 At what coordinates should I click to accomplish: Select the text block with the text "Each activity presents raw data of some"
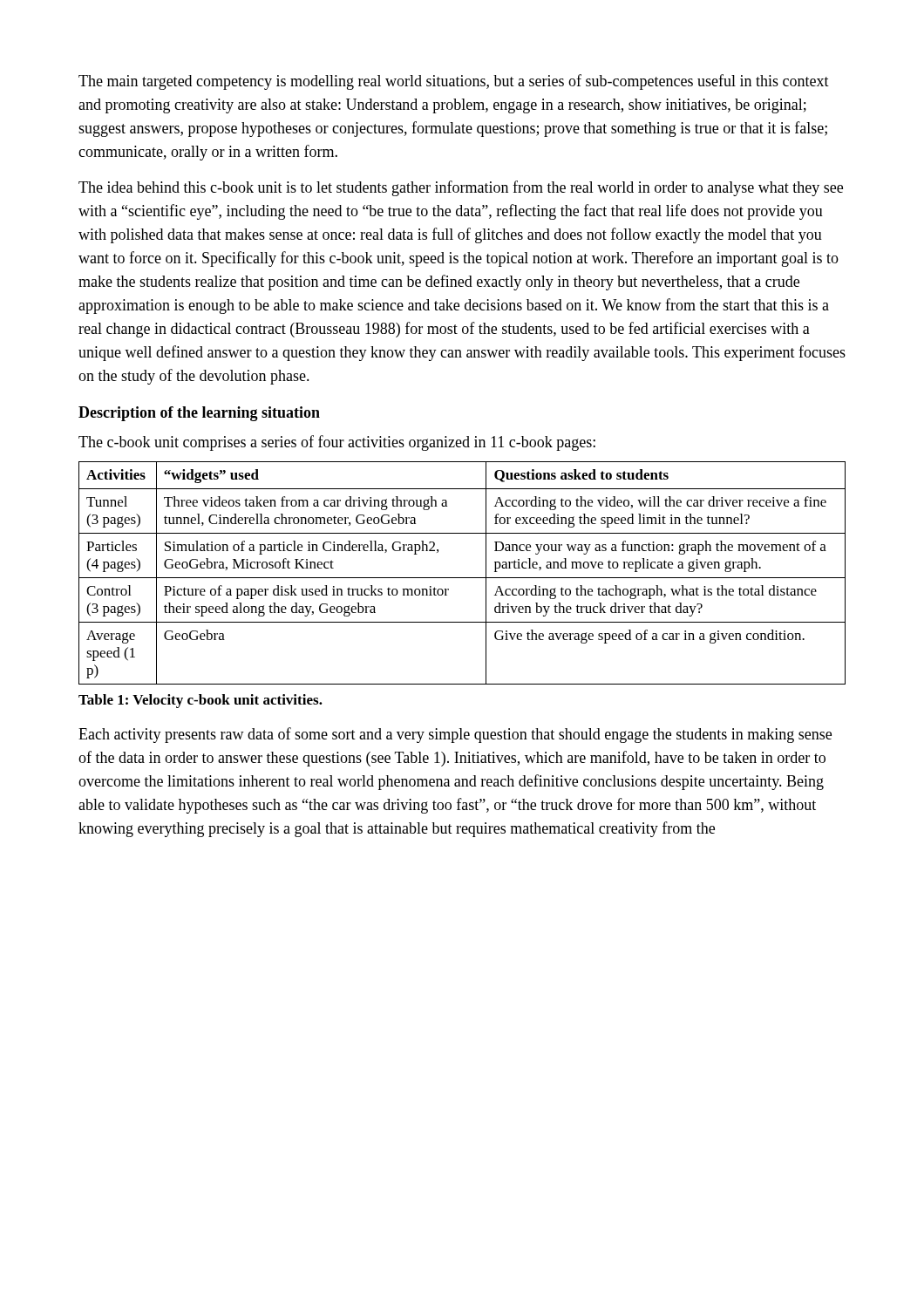455,781
